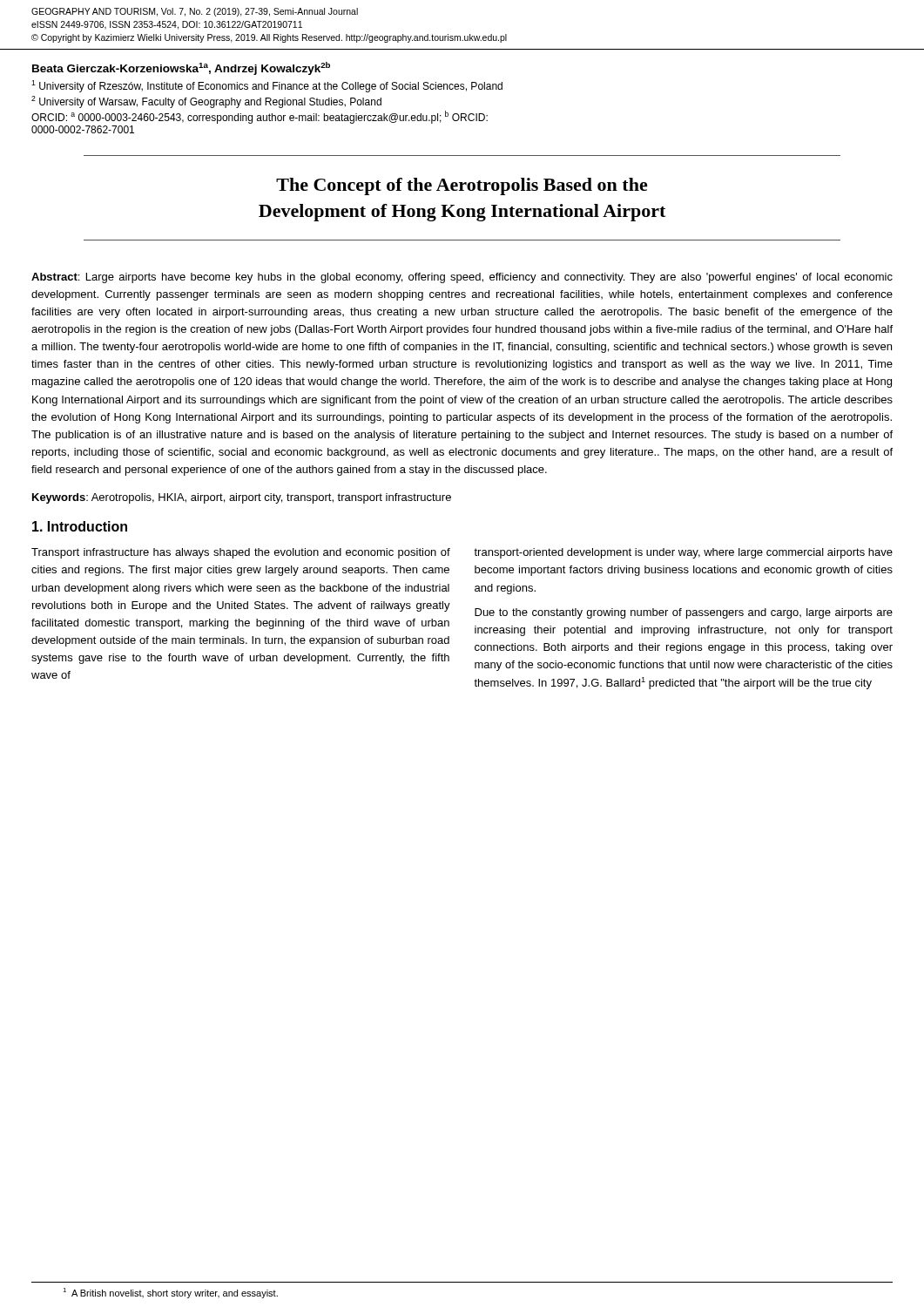Screen dimensions: 1307x924
Task: Locate the block of text that opens with "2 University of Warsaw, Faculty of"
Action: click(207, 101)
